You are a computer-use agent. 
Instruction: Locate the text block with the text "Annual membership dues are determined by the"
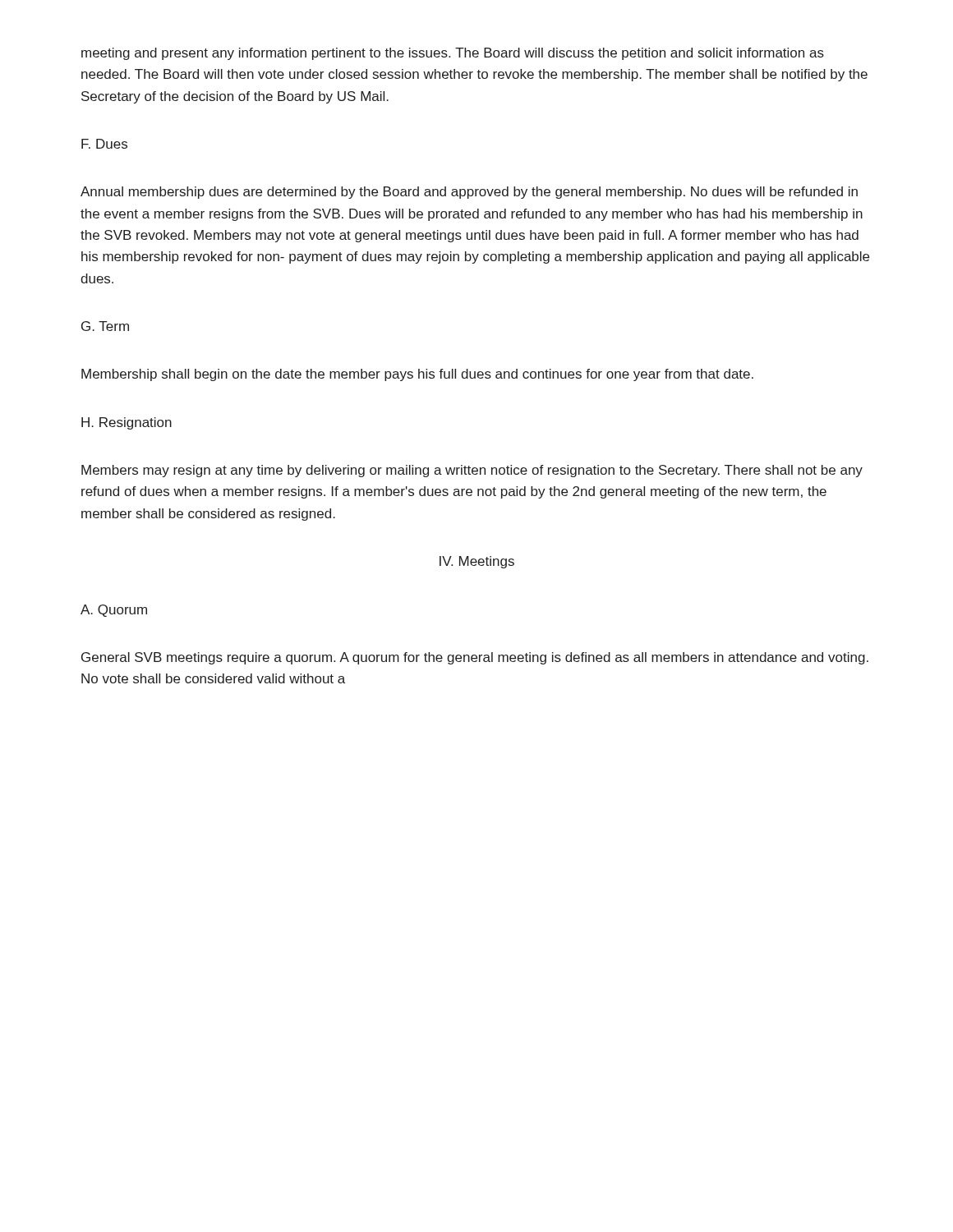pos(475,235)
